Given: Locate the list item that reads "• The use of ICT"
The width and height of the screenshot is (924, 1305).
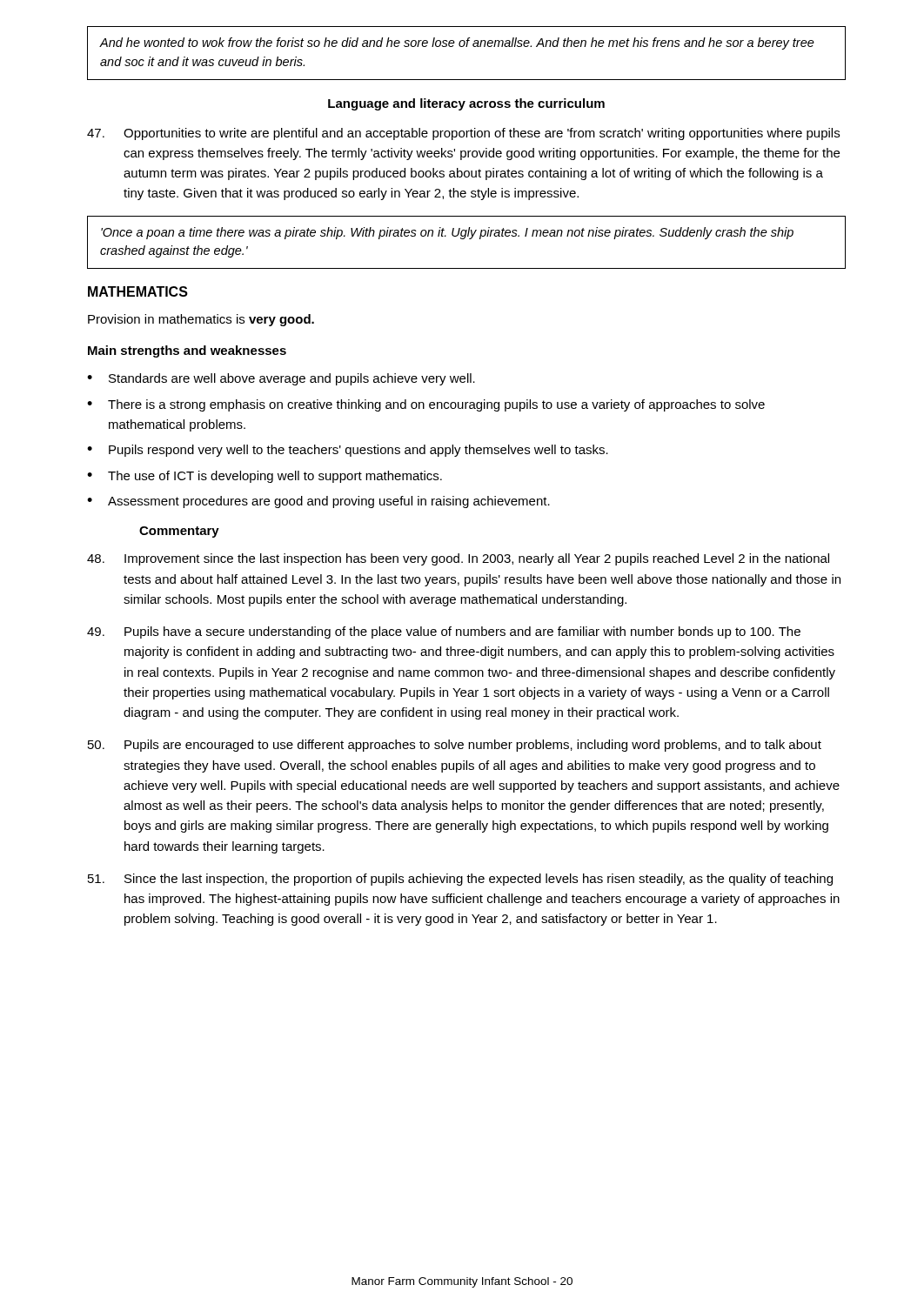Looking at the screenshot, I should pos(265,475).
